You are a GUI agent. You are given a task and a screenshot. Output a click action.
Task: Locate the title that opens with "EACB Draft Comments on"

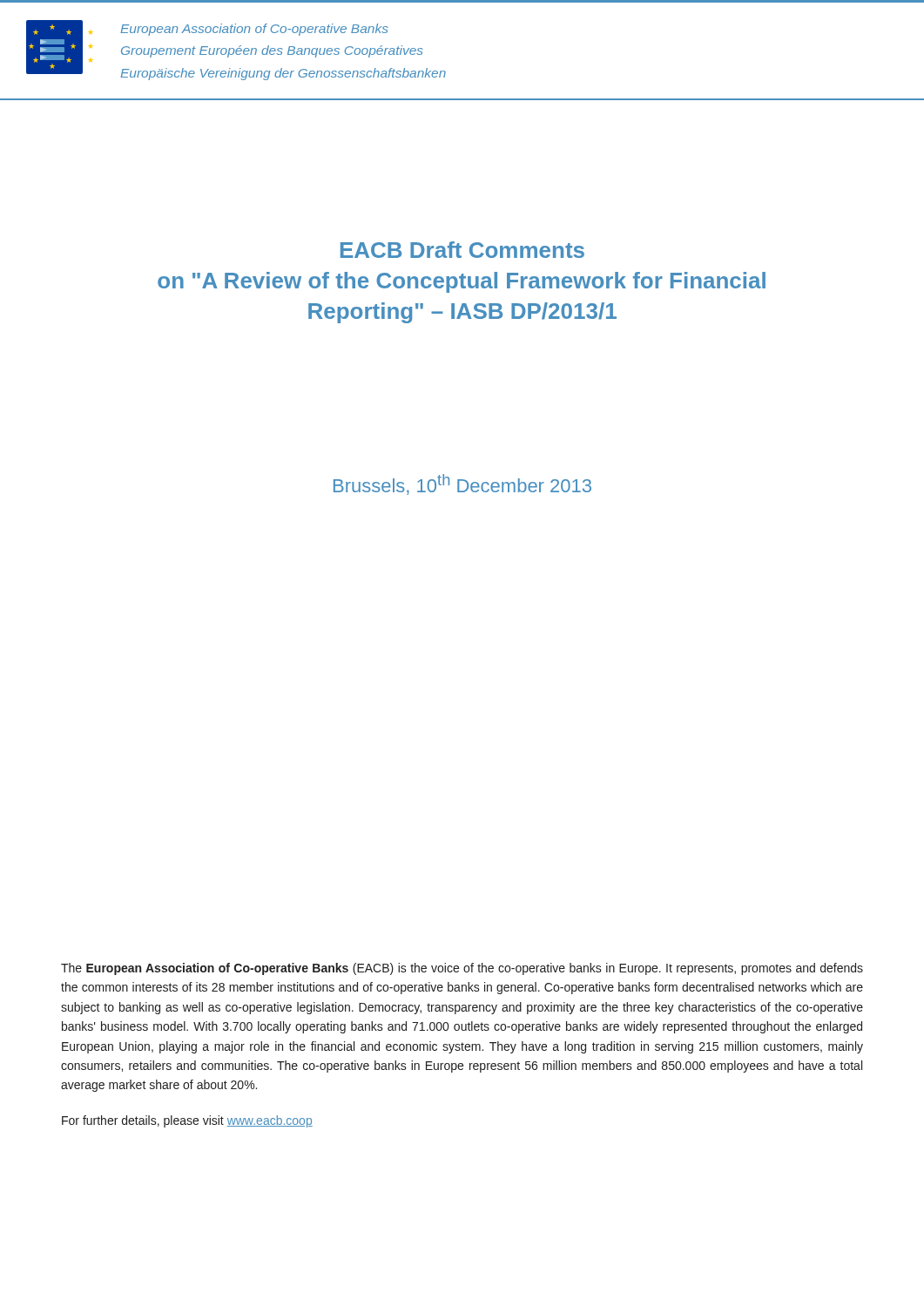[x=462, y=281]
